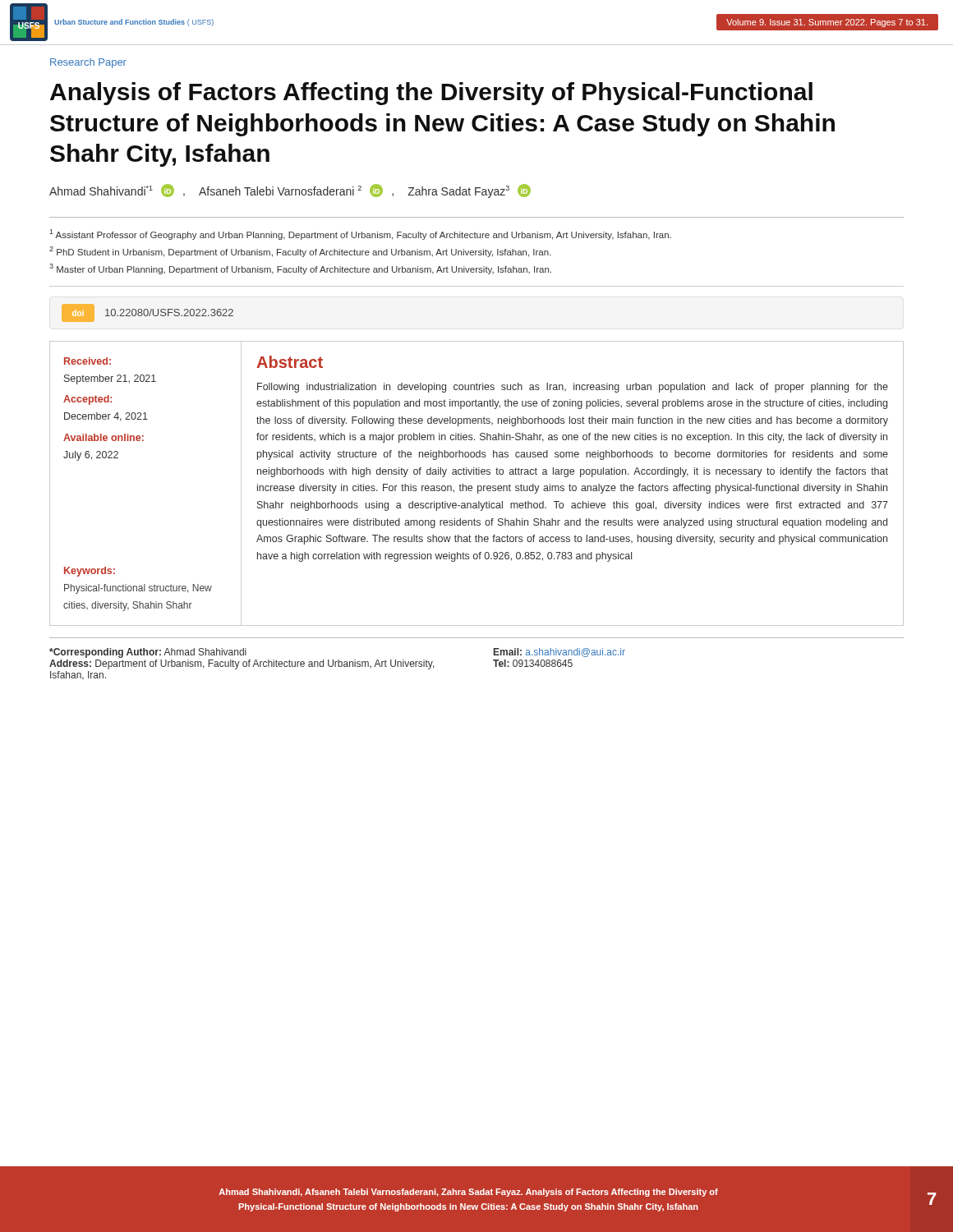Where is the passage that starts "Corresponding Author: Ahmad"?

pyautogui.click(x=337, y=664)
